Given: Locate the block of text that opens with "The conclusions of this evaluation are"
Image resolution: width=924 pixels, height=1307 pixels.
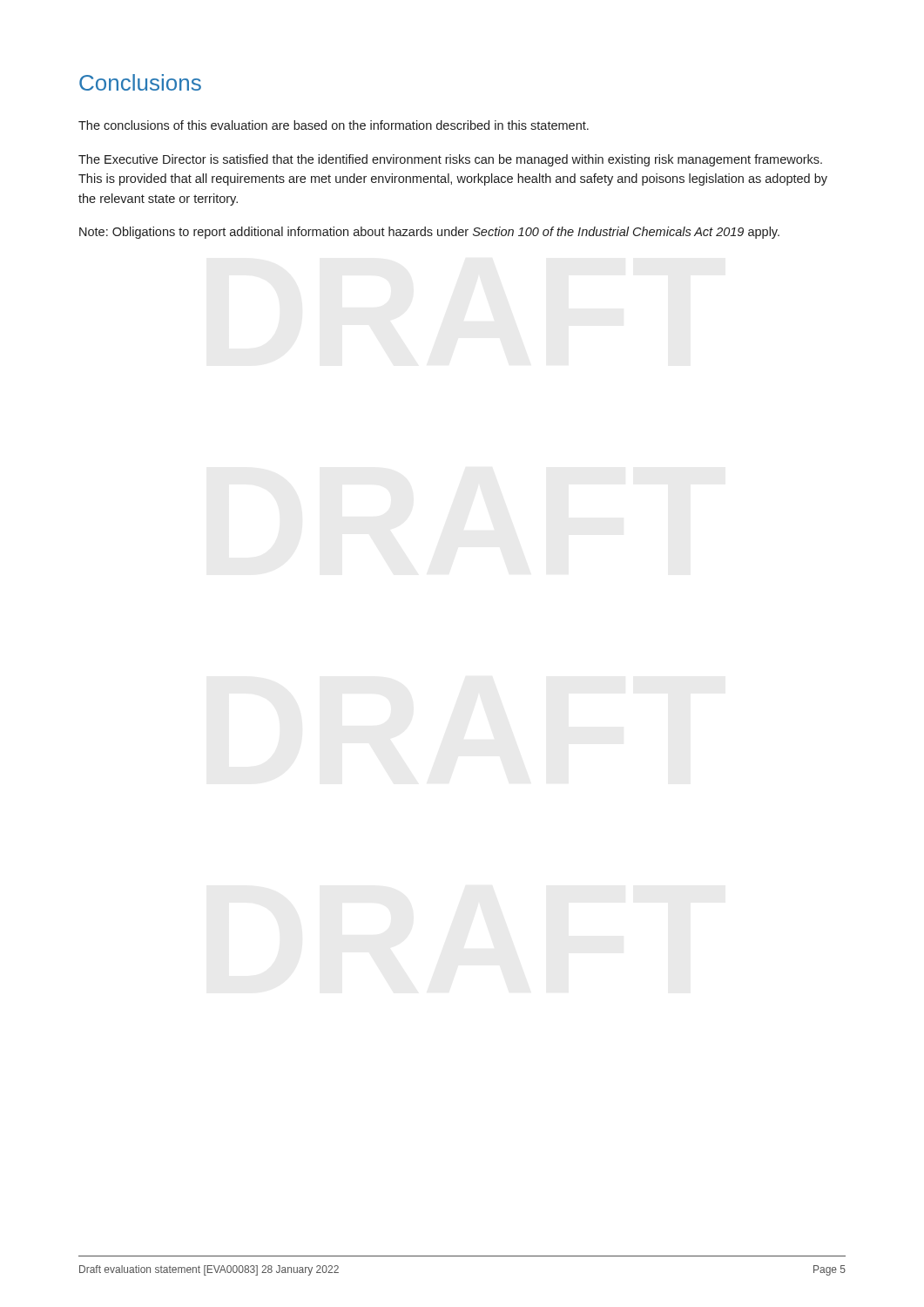Looking at the screenshot, I should 462,126.
